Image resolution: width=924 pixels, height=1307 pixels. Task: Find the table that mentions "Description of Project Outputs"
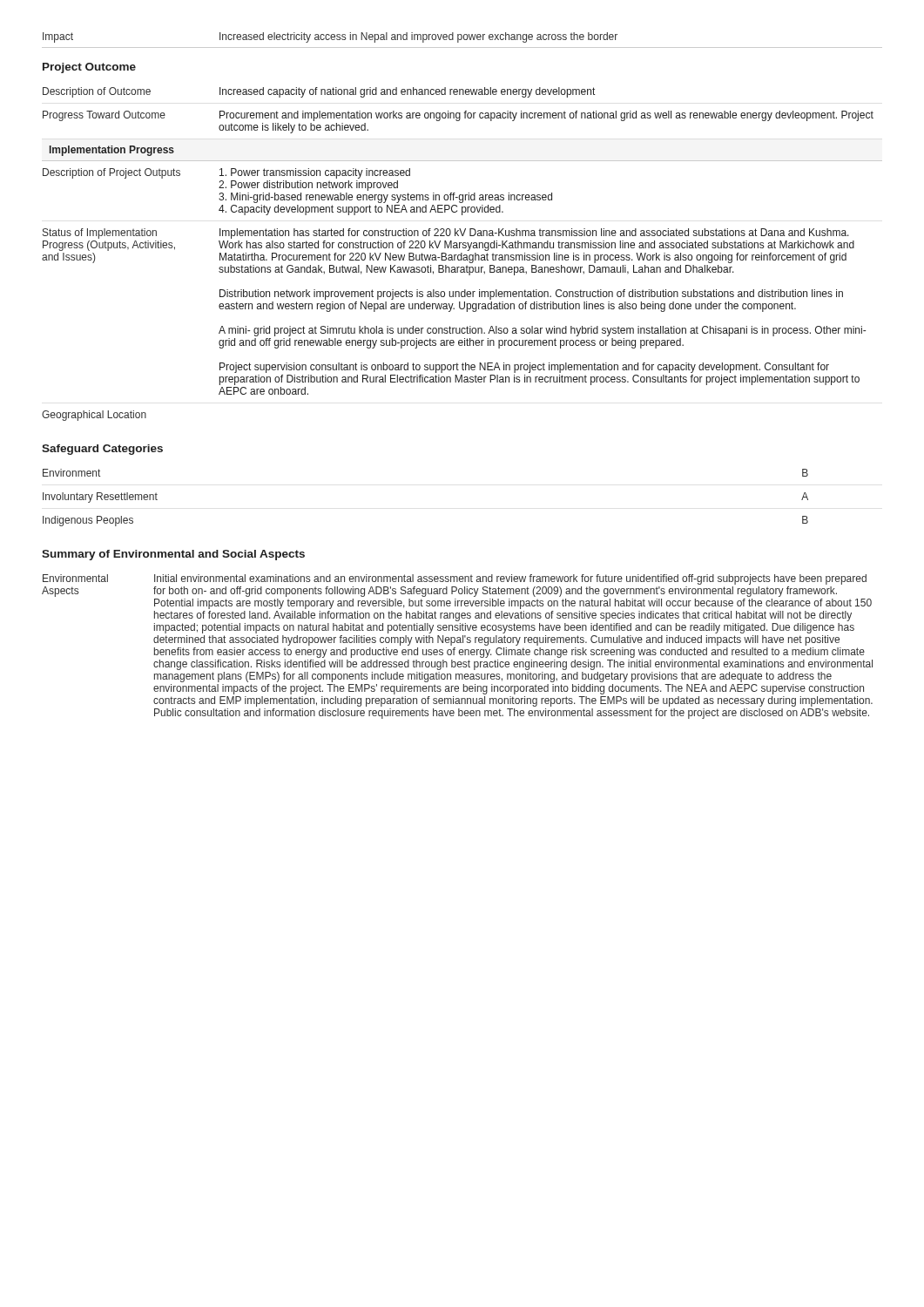(x=462, y=253)
